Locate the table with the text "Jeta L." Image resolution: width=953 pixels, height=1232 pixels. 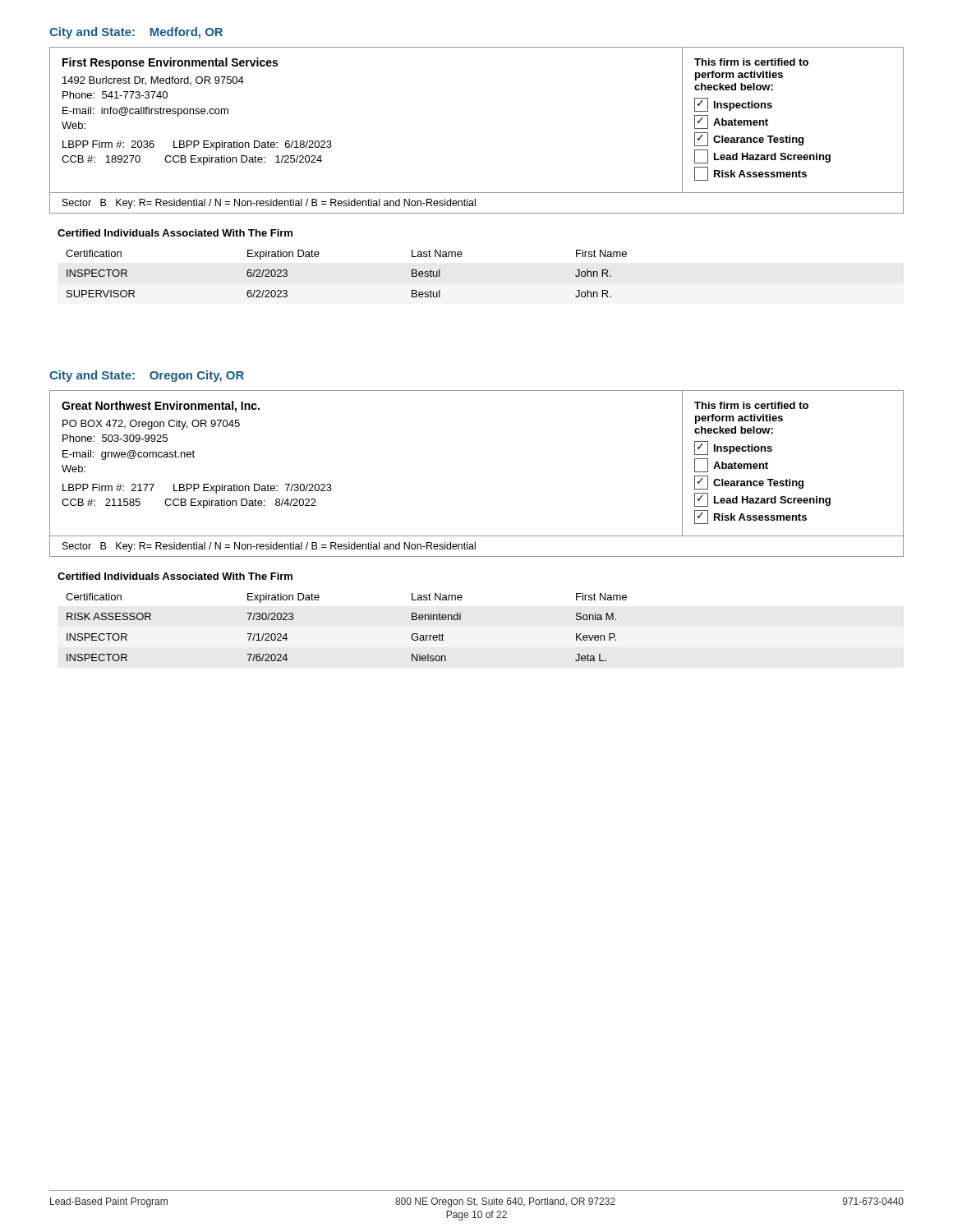(x=481, y=628)
